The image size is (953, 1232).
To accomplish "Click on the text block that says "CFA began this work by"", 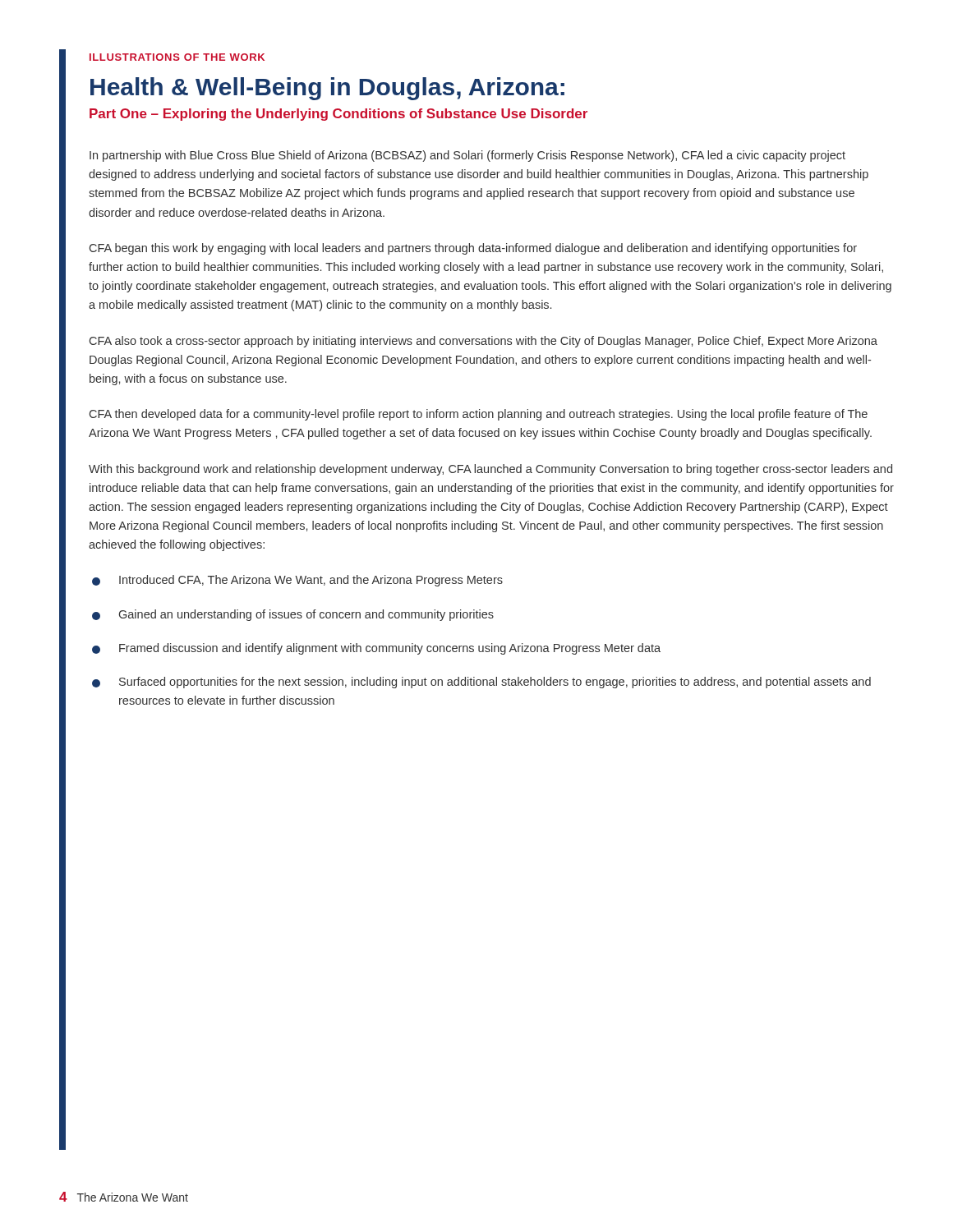I will (x=491, y=277).
